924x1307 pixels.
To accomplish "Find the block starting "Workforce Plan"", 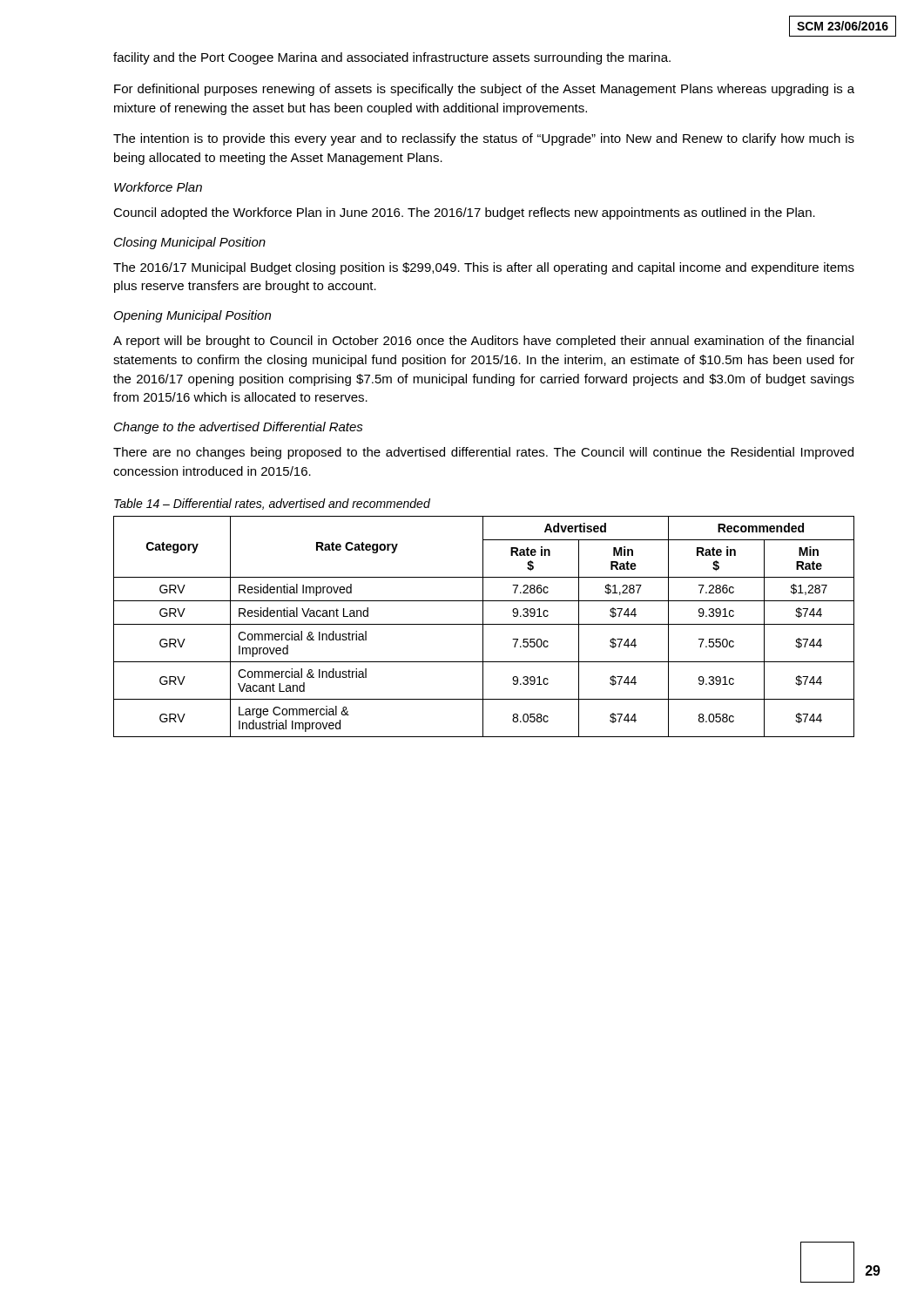I will [x=158, y=187].
